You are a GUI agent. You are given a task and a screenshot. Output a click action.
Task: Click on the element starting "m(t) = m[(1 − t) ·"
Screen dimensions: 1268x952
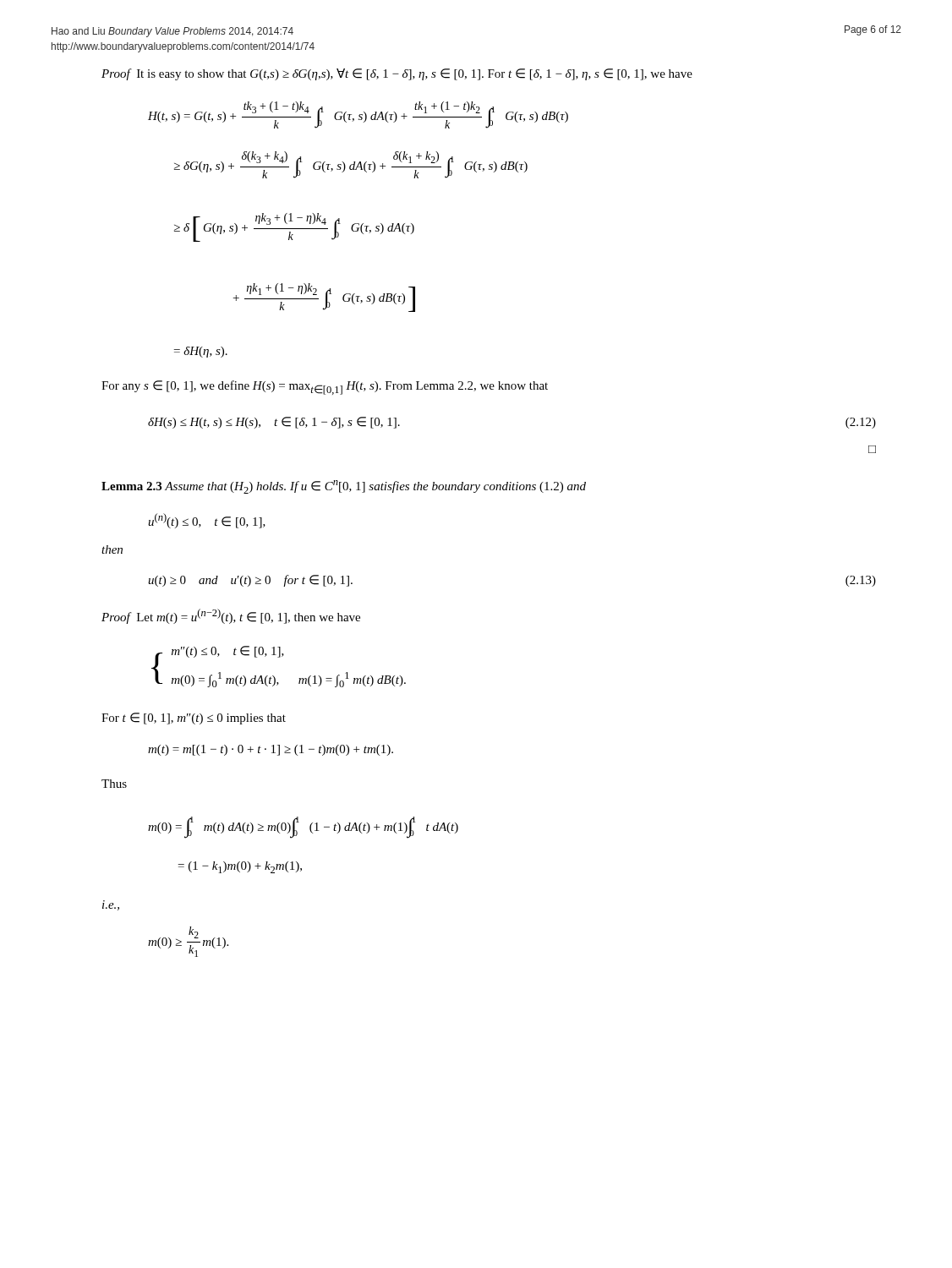tap(271, 749)
